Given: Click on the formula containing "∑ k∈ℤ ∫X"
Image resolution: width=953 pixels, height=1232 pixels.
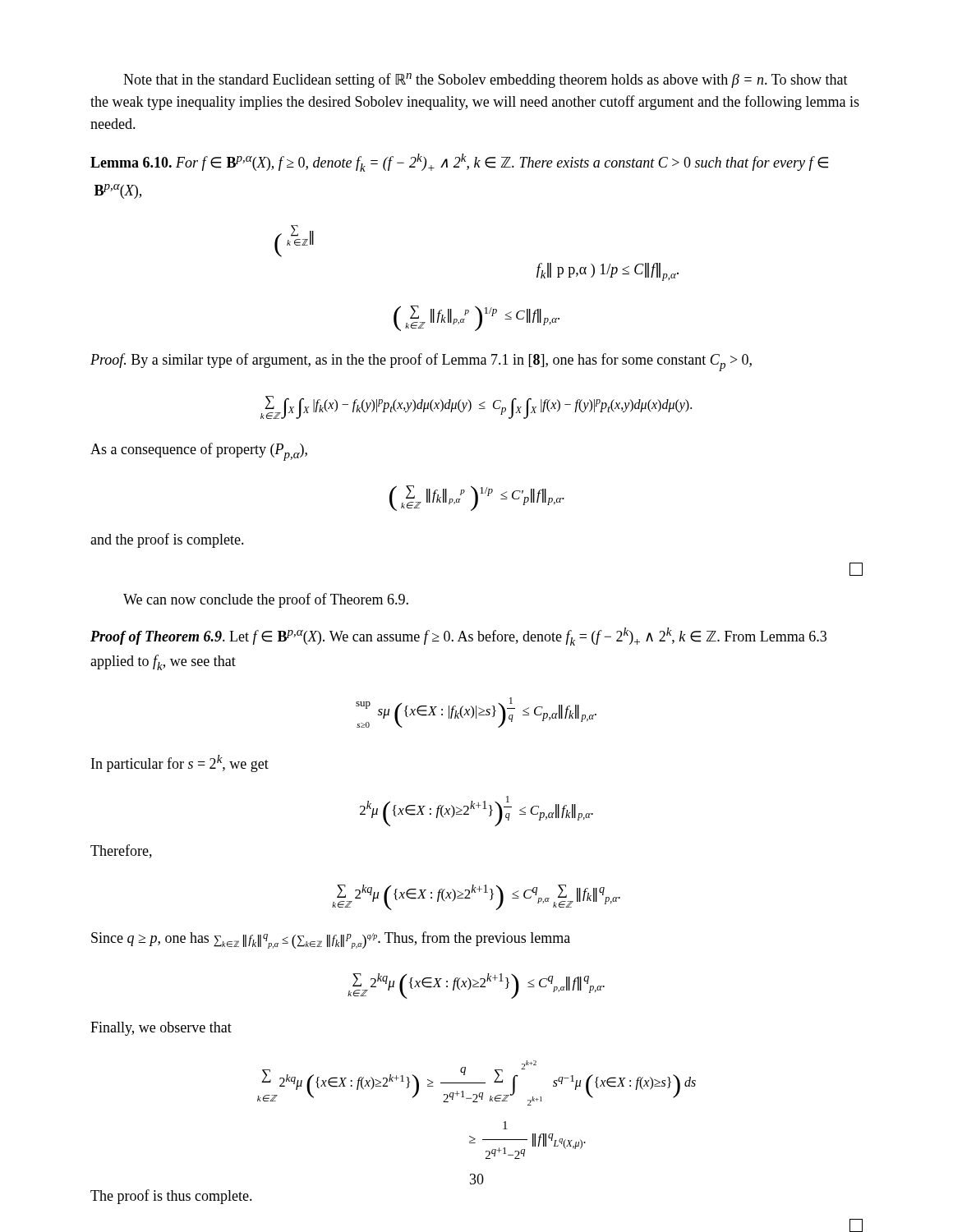Looking at the screenshot, I should click(x=476, y=406).
